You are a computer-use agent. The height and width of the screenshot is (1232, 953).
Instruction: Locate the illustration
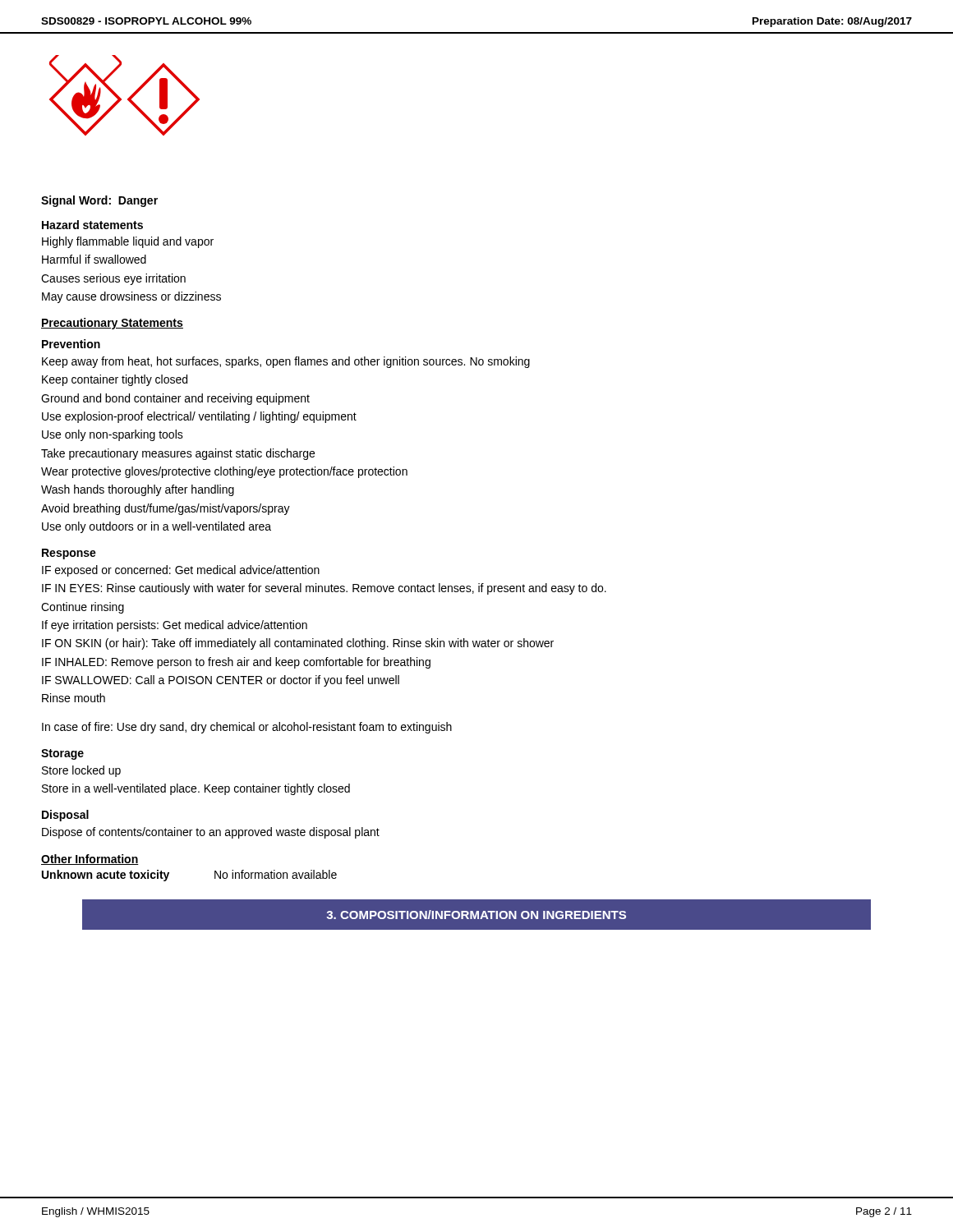[476, 119]
